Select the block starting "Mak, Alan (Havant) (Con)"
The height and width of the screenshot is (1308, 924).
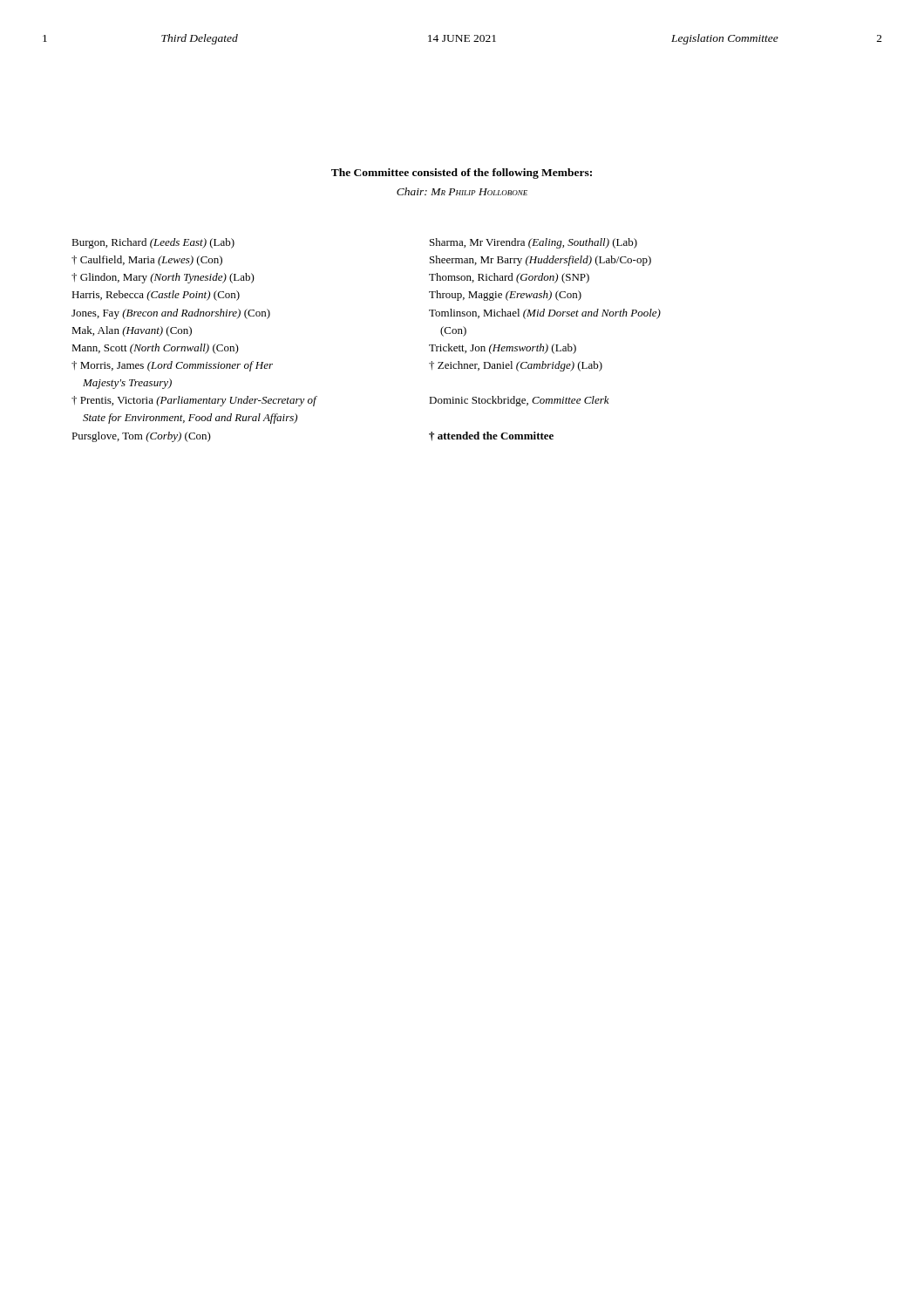pos(132,331)
